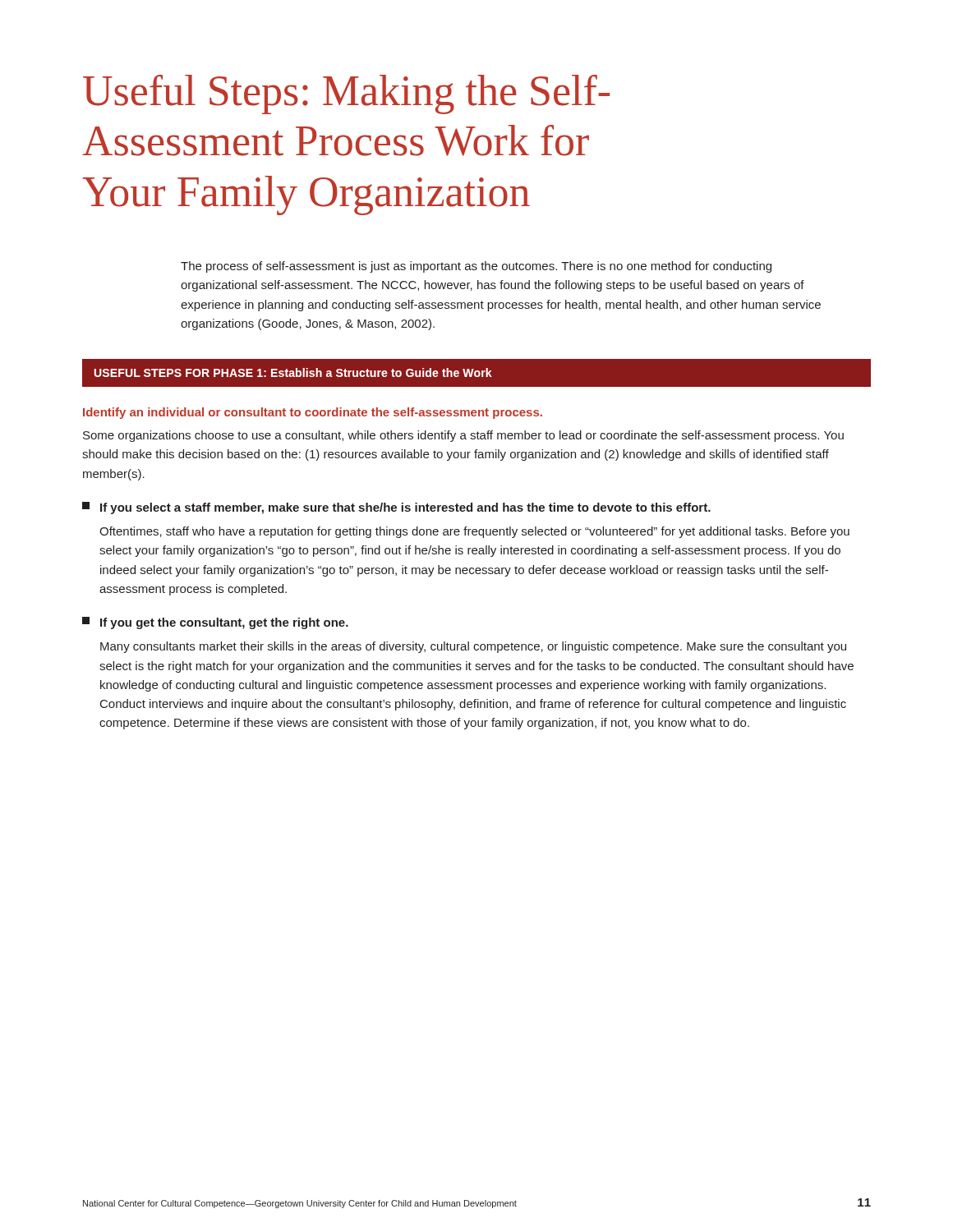The width and height of the screenshot is (953, 1232).
Task: Select the block starting "Identify an individual"
Action: point(313,412)
